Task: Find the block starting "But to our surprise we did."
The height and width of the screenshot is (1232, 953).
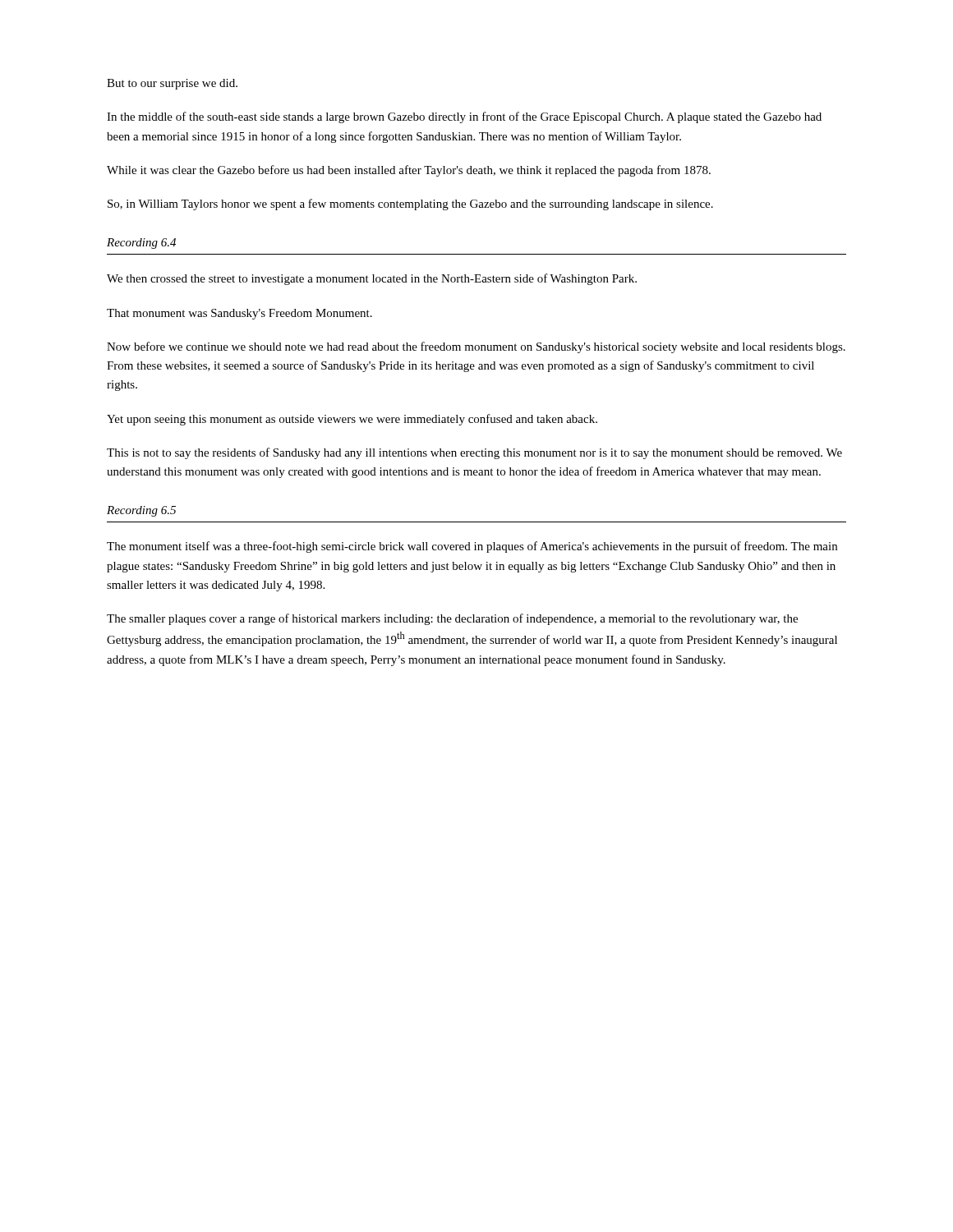Action: coord(173,83)
